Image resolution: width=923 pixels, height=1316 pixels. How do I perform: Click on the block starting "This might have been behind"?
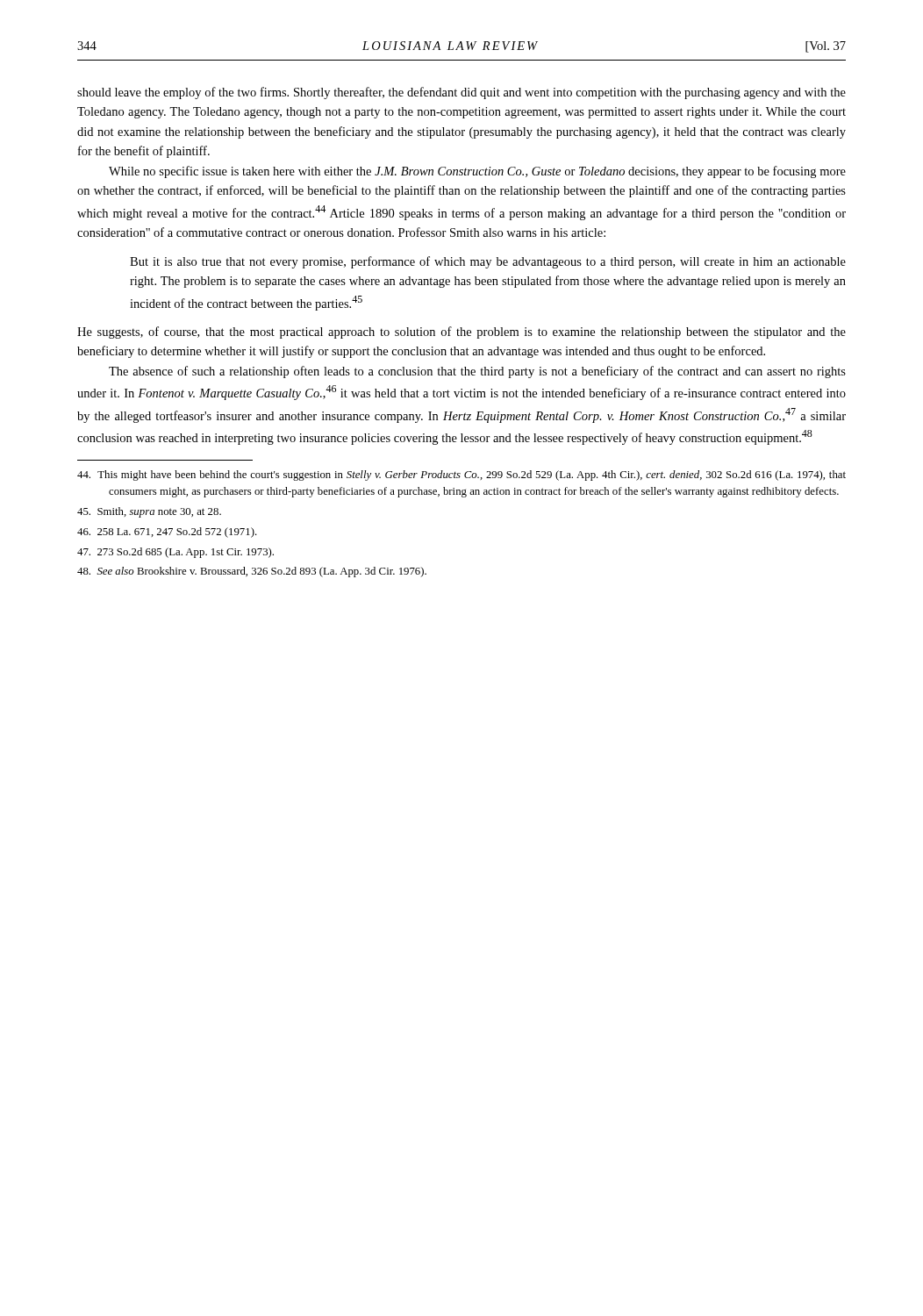click(x=462, y=483)
